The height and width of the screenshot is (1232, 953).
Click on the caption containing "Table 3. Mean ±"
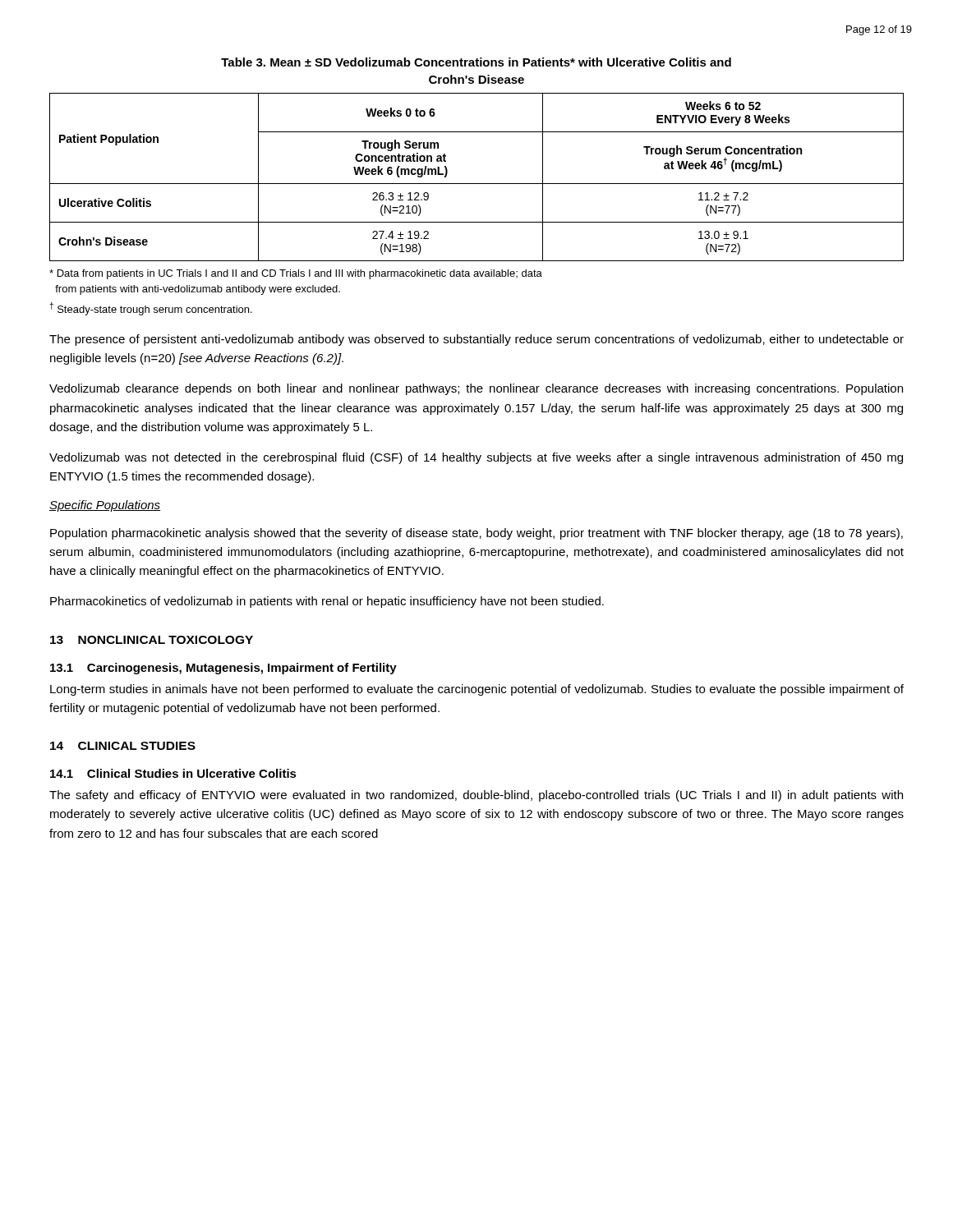click(476, 71)
